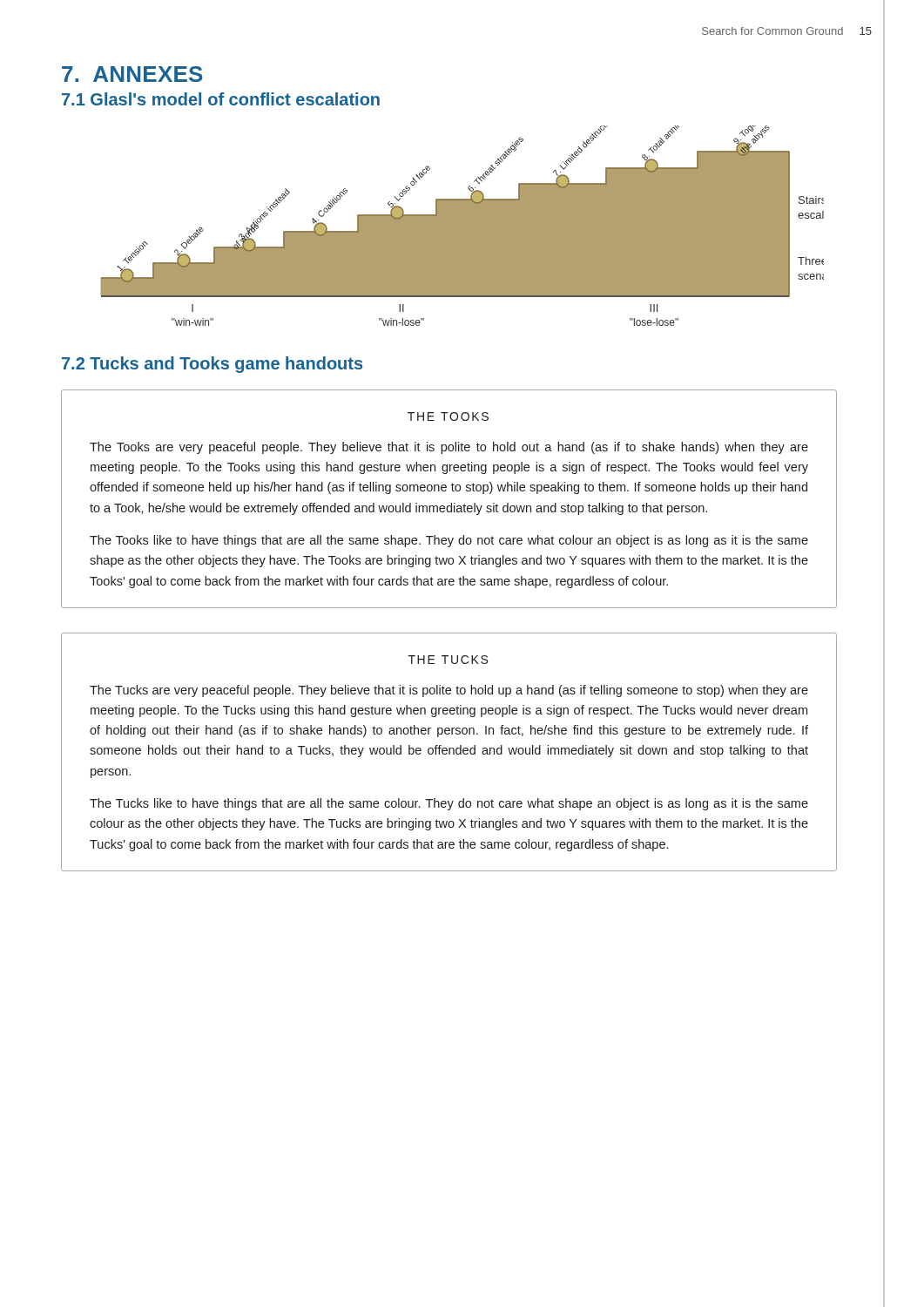This screenshot has width=924, height=1307.
Task: Click on the infographic
Action: click(449, 230)
